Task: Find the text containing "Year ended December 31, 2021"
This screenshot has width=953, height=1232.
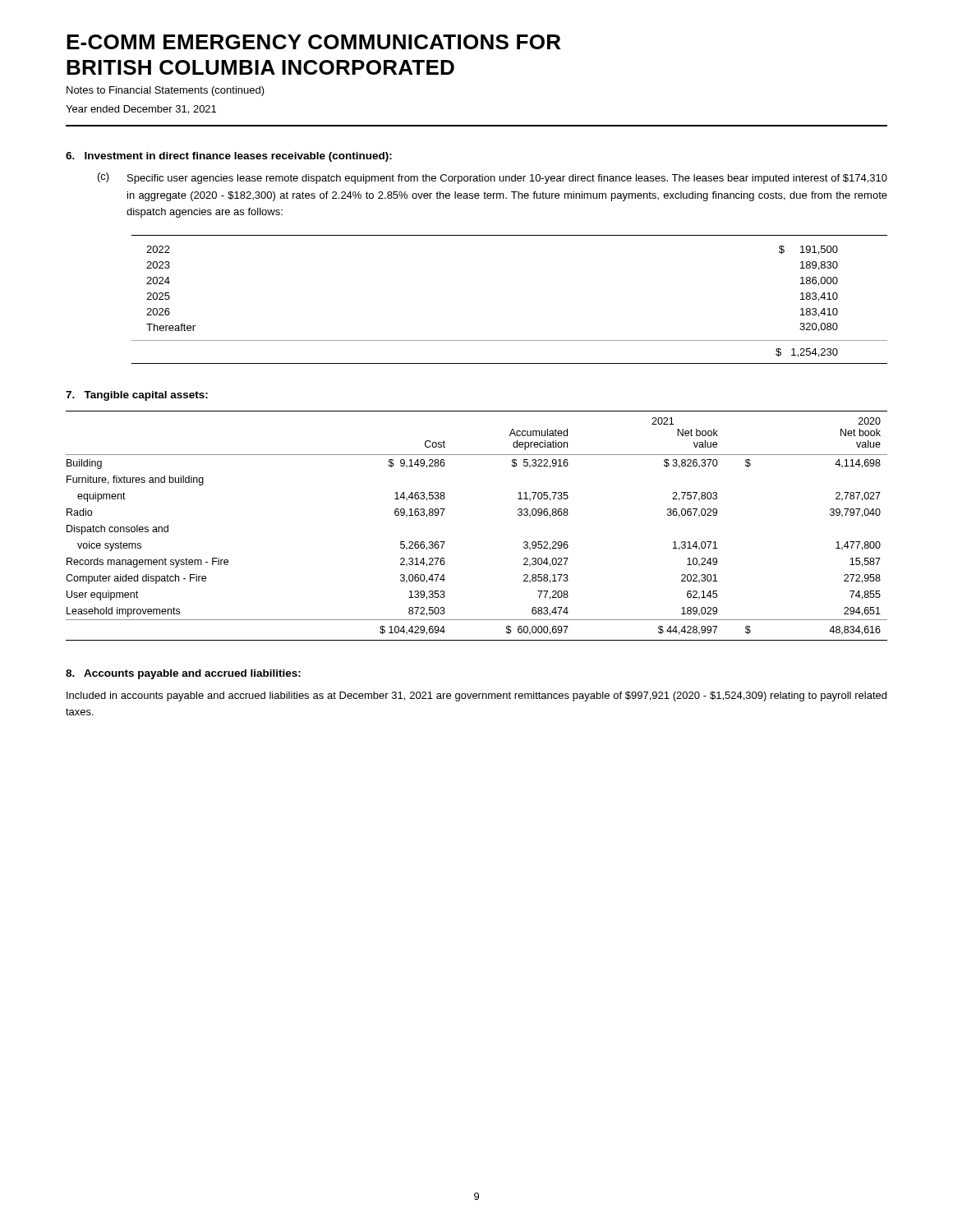Action: [141, 109]
